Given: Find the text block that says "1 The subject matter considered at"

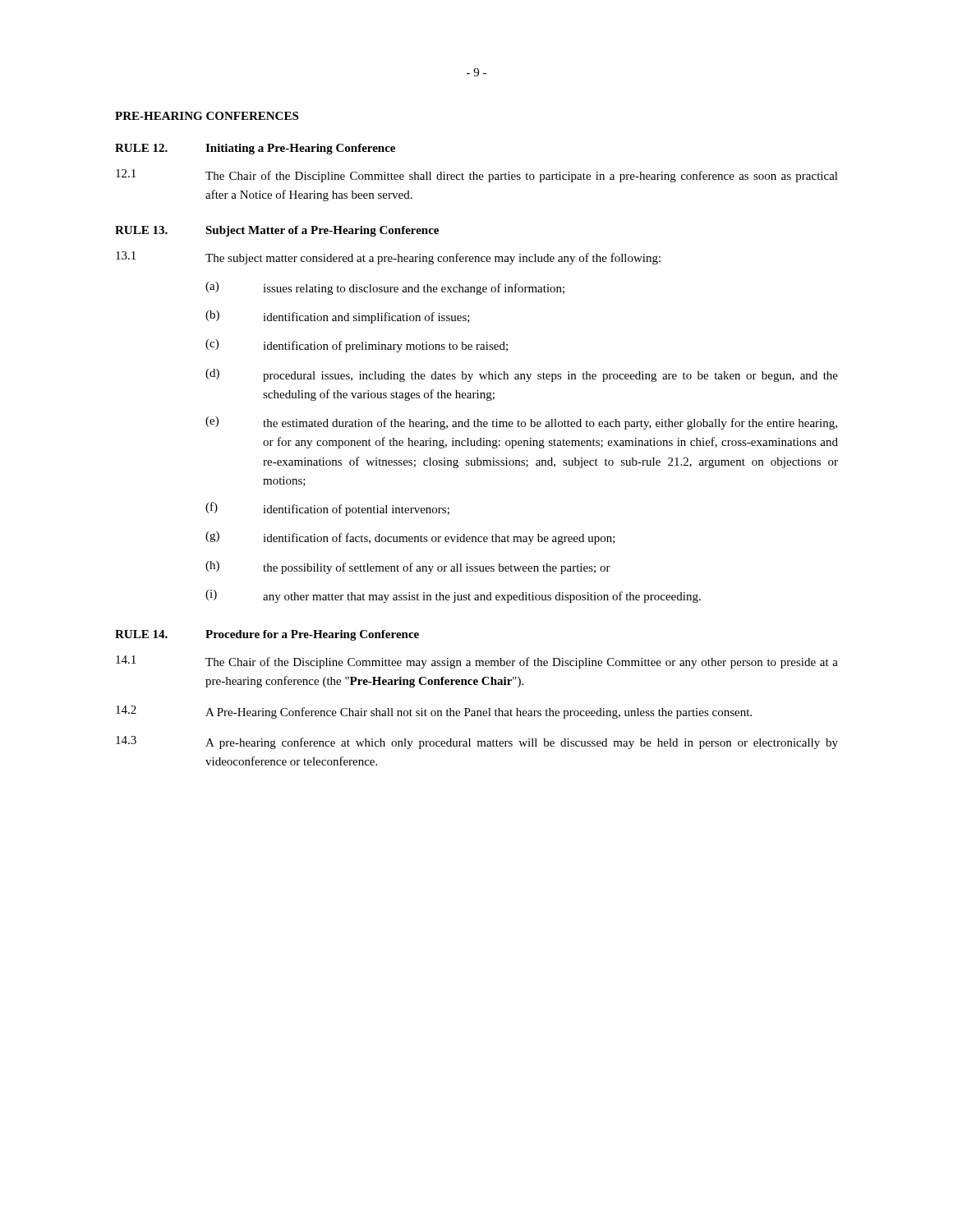Looking at the screenshot, I should [476, 258].
